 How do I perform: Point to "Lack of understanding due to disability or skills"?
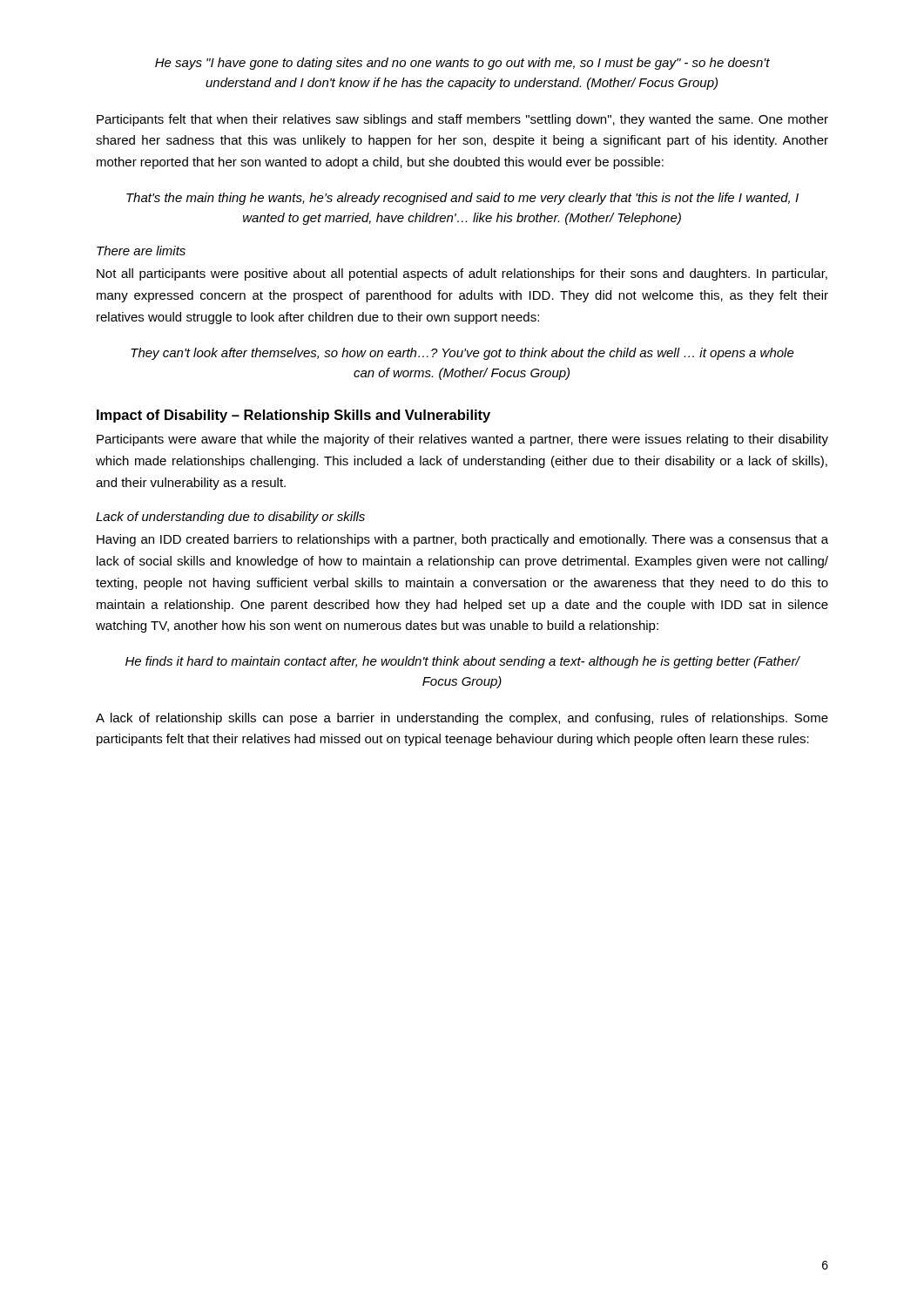click(x=230, y=516)
